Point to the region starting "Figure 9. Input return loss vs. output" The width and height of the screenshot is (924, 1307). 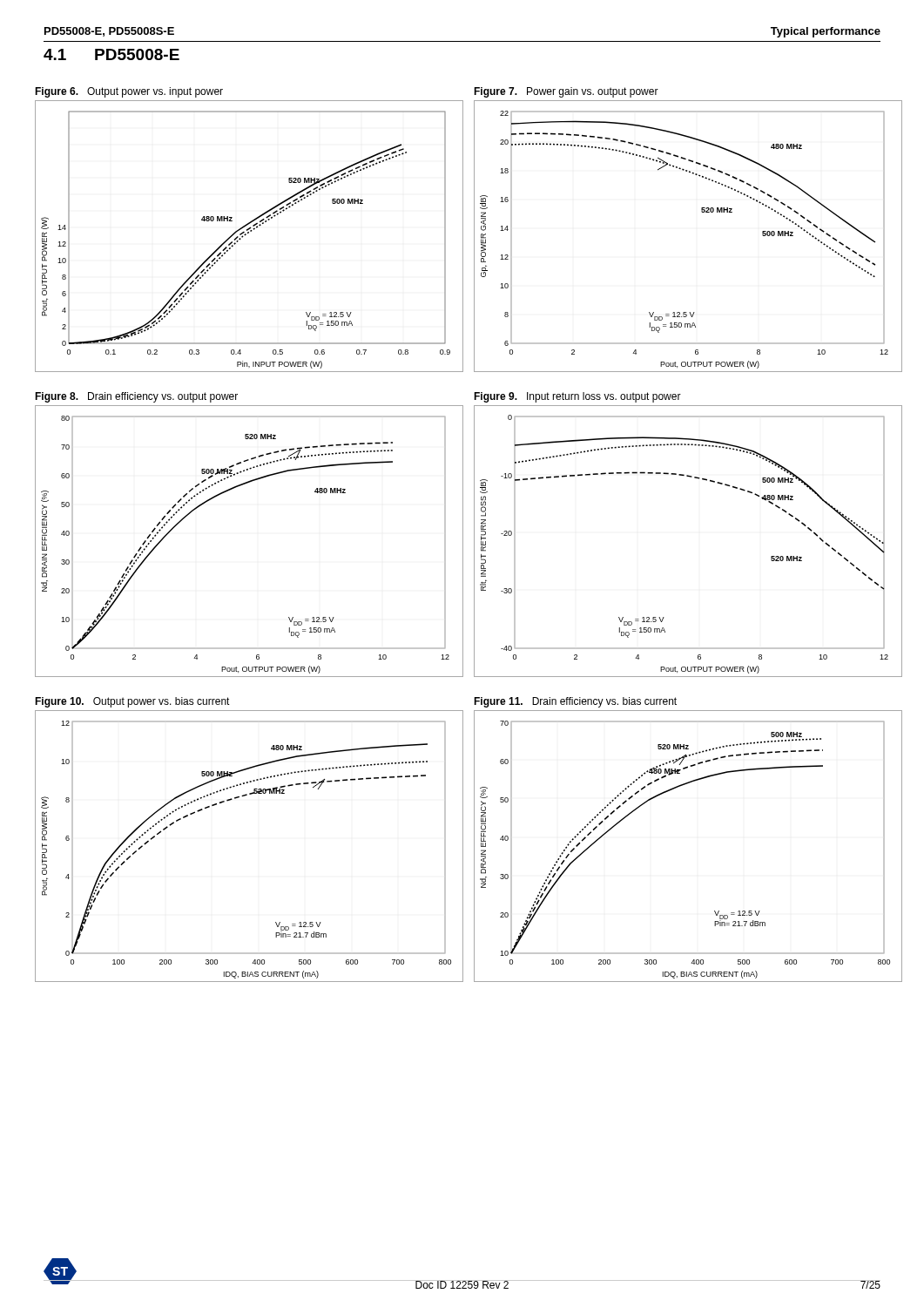point(688,534)
